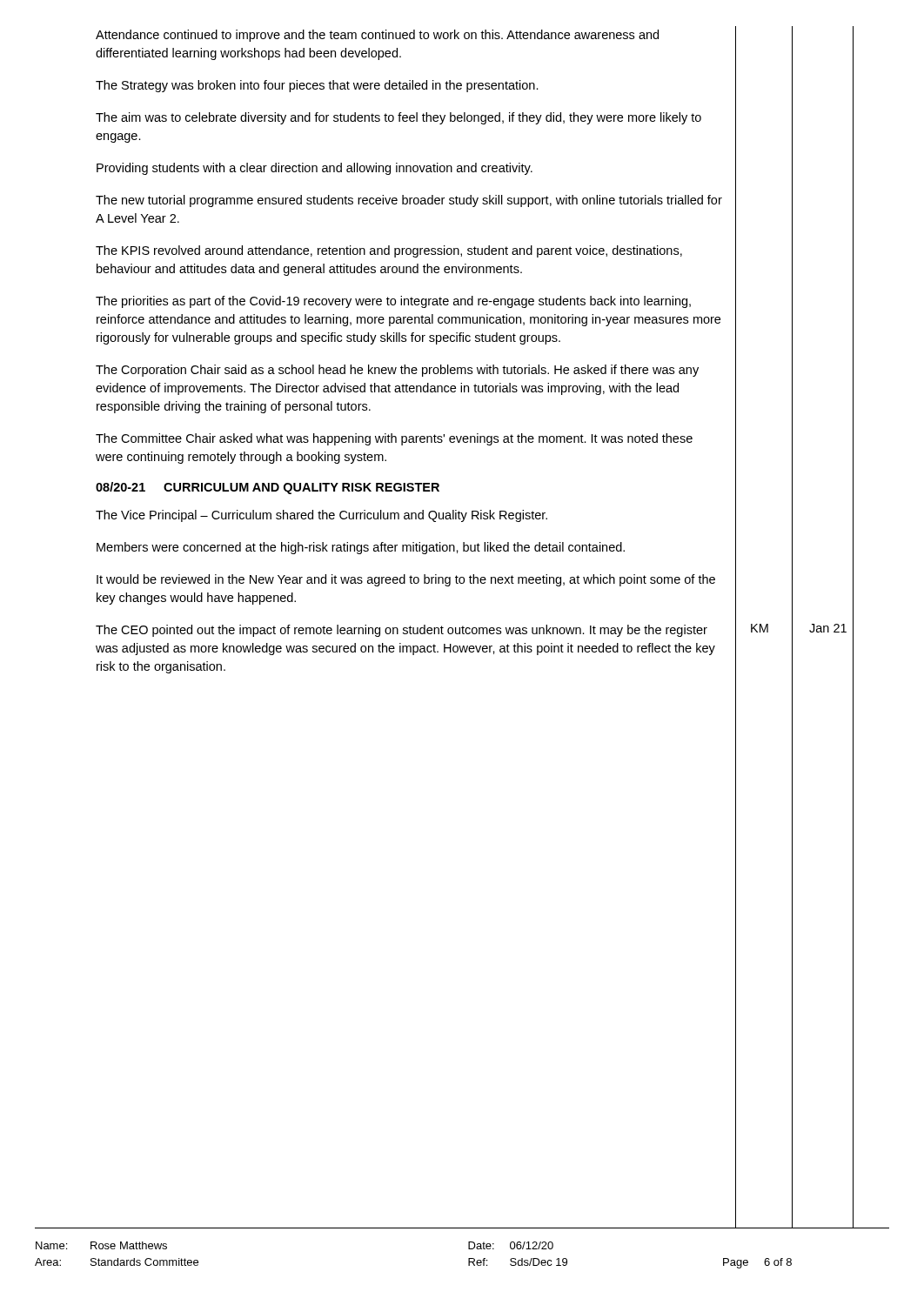Click on the element starting "The Vice Principal – Curriculum shared the Curriculum"
924x1305 pixels.
tap(322, 515)
